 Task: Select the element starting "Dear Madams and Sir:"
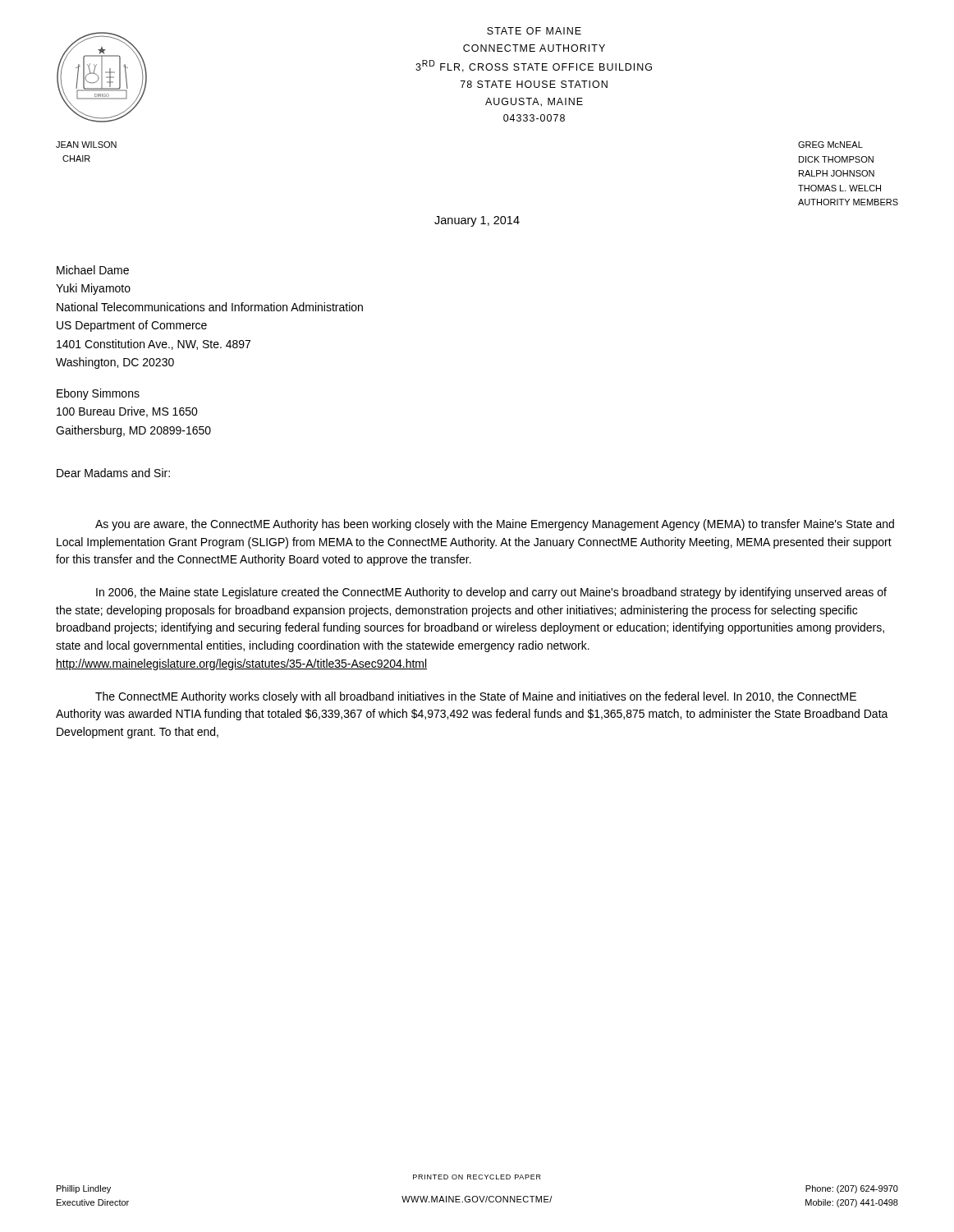pos(113,473)
